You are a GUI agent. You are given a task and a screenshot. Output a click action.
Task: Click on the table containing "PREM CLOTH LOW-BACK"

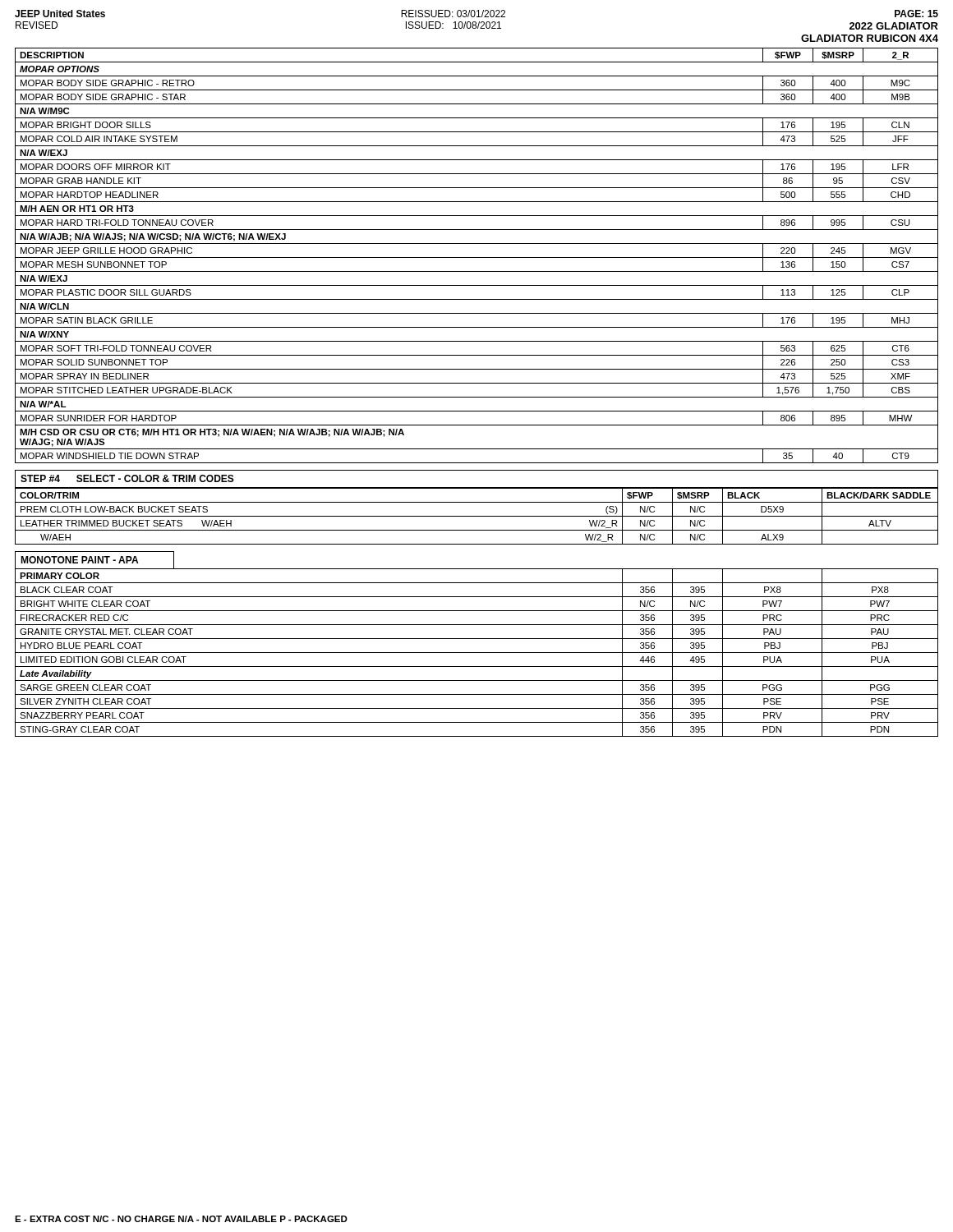point(476,516)
